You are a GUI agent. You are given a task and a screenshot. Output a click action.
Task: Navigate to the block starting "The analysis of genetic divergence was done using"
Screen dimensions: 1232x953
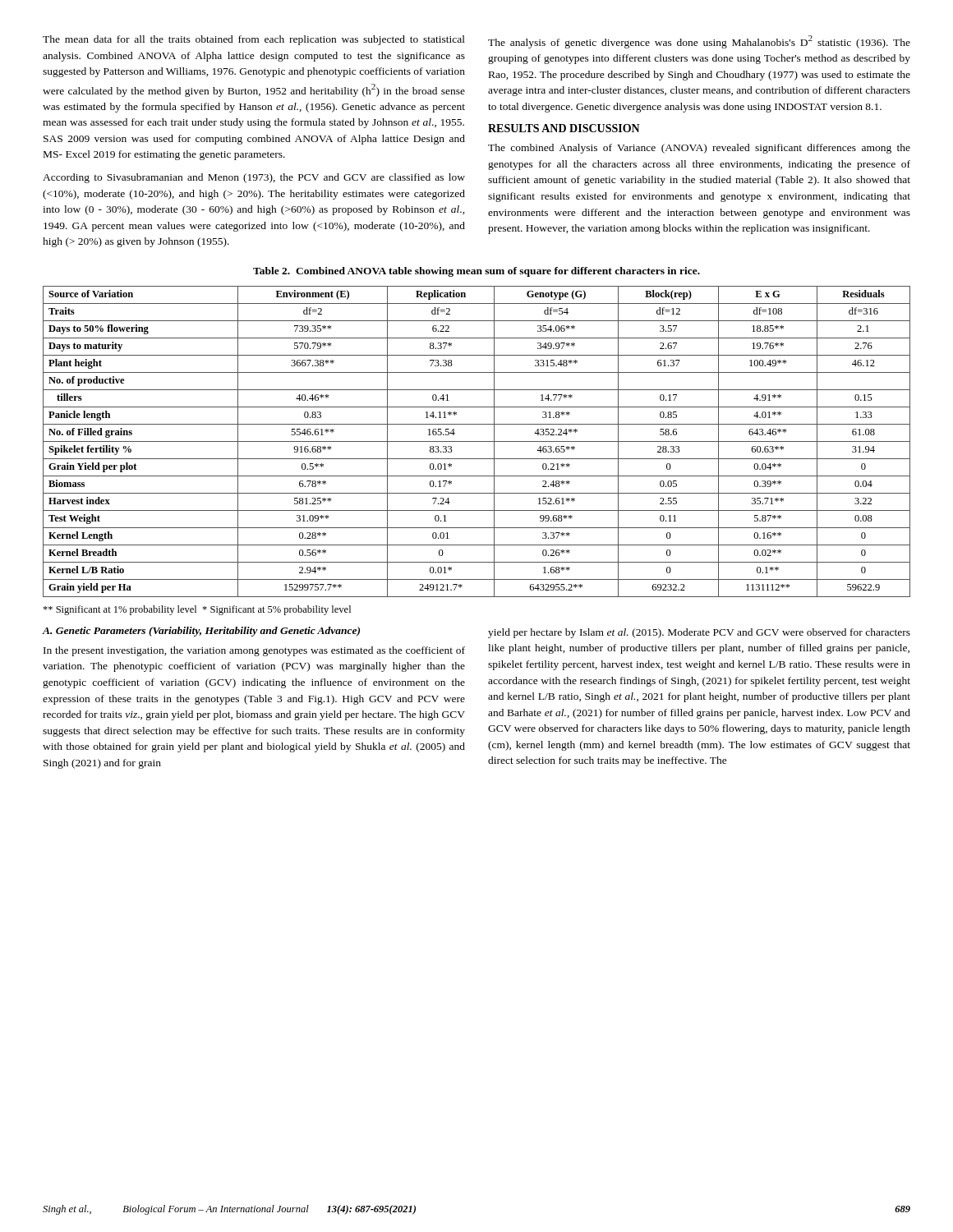[x=699, y=134]
